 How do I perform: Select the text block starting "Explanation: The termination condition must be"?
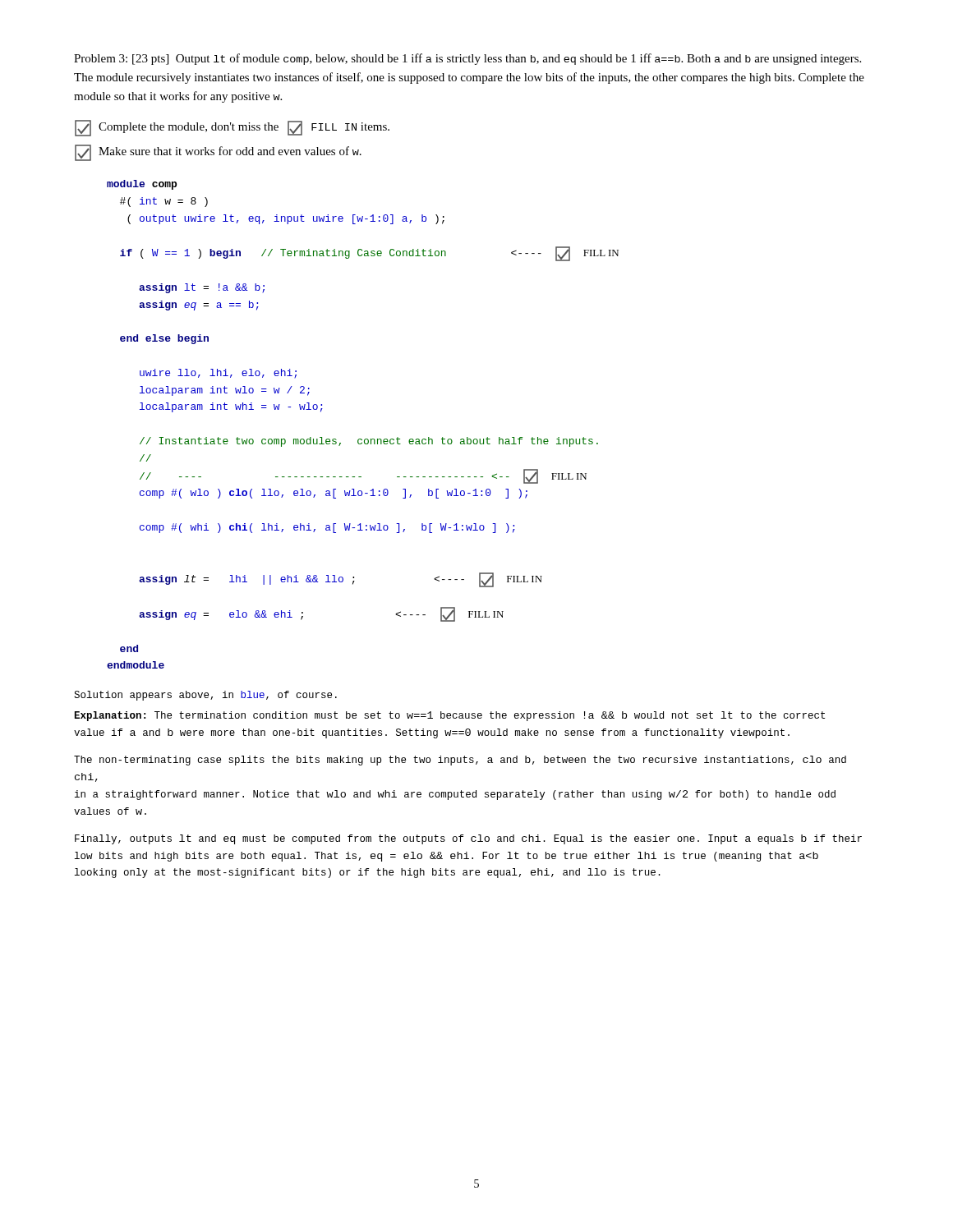point(450,724)
